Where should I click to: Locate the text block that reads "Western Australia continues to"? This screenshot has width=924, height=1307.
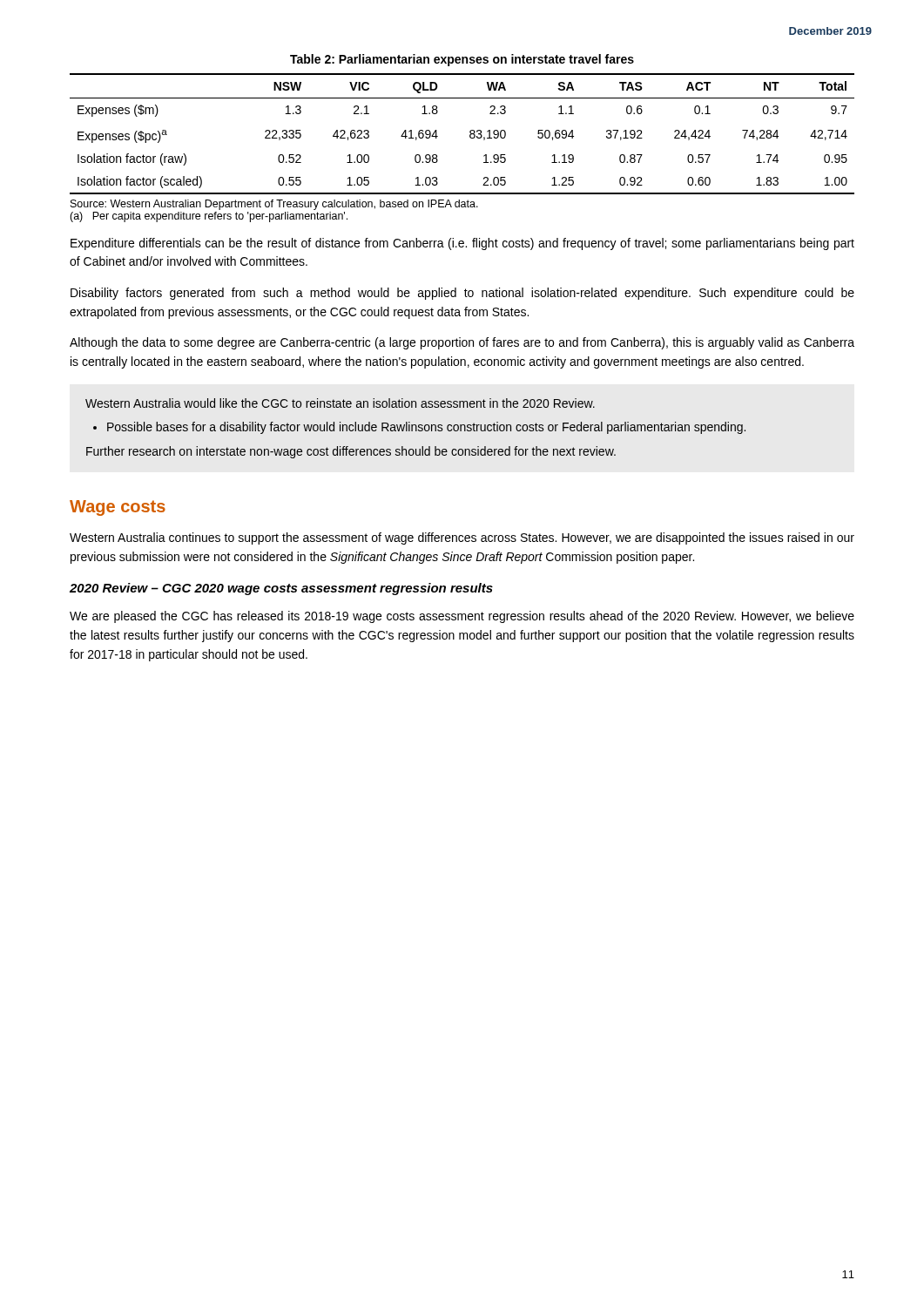tap(462, 547)
